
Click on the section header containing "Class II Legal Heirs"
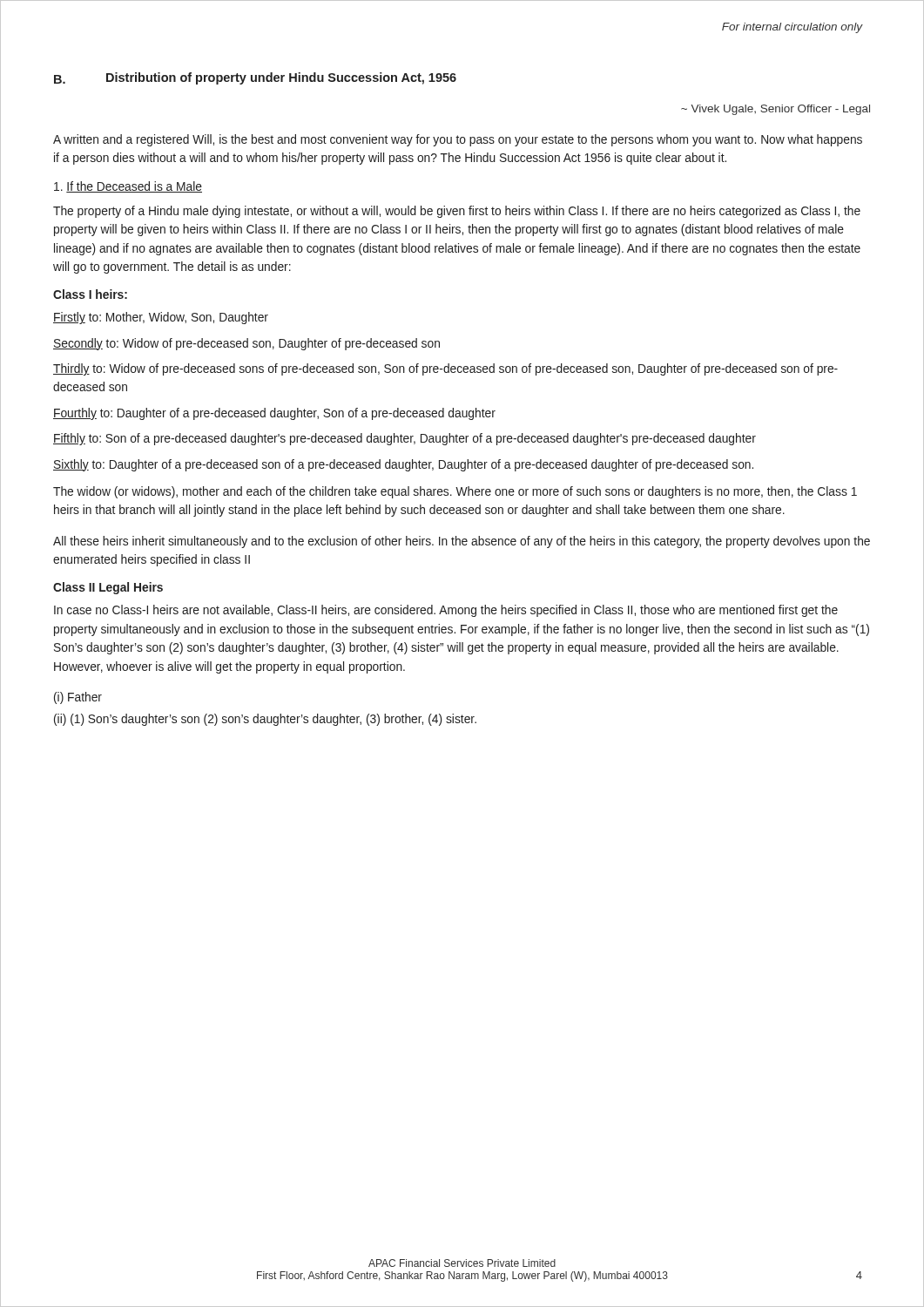coord(108,588)
